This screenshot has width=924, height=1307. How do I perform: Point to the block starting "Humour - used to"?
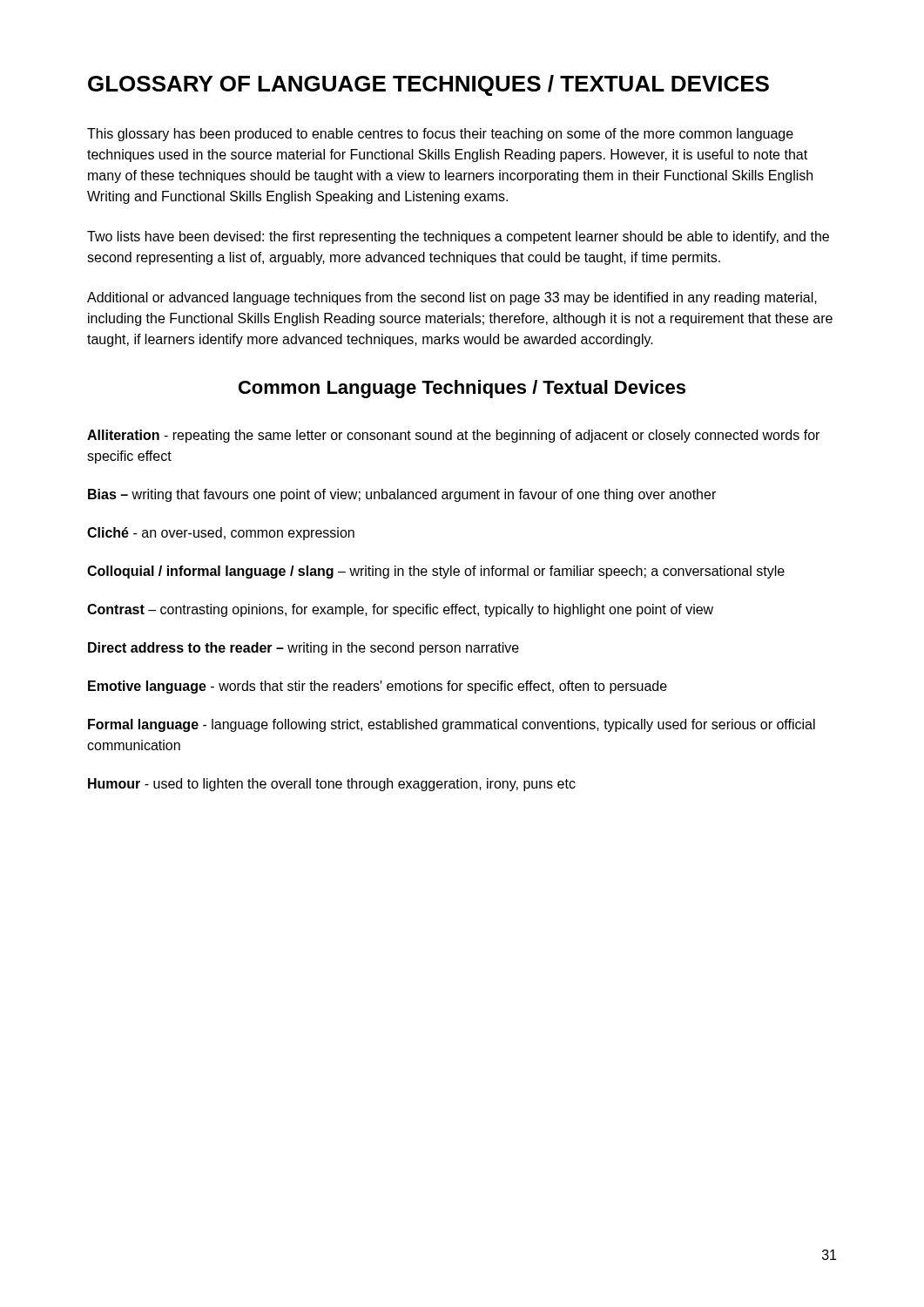(331, 784)
